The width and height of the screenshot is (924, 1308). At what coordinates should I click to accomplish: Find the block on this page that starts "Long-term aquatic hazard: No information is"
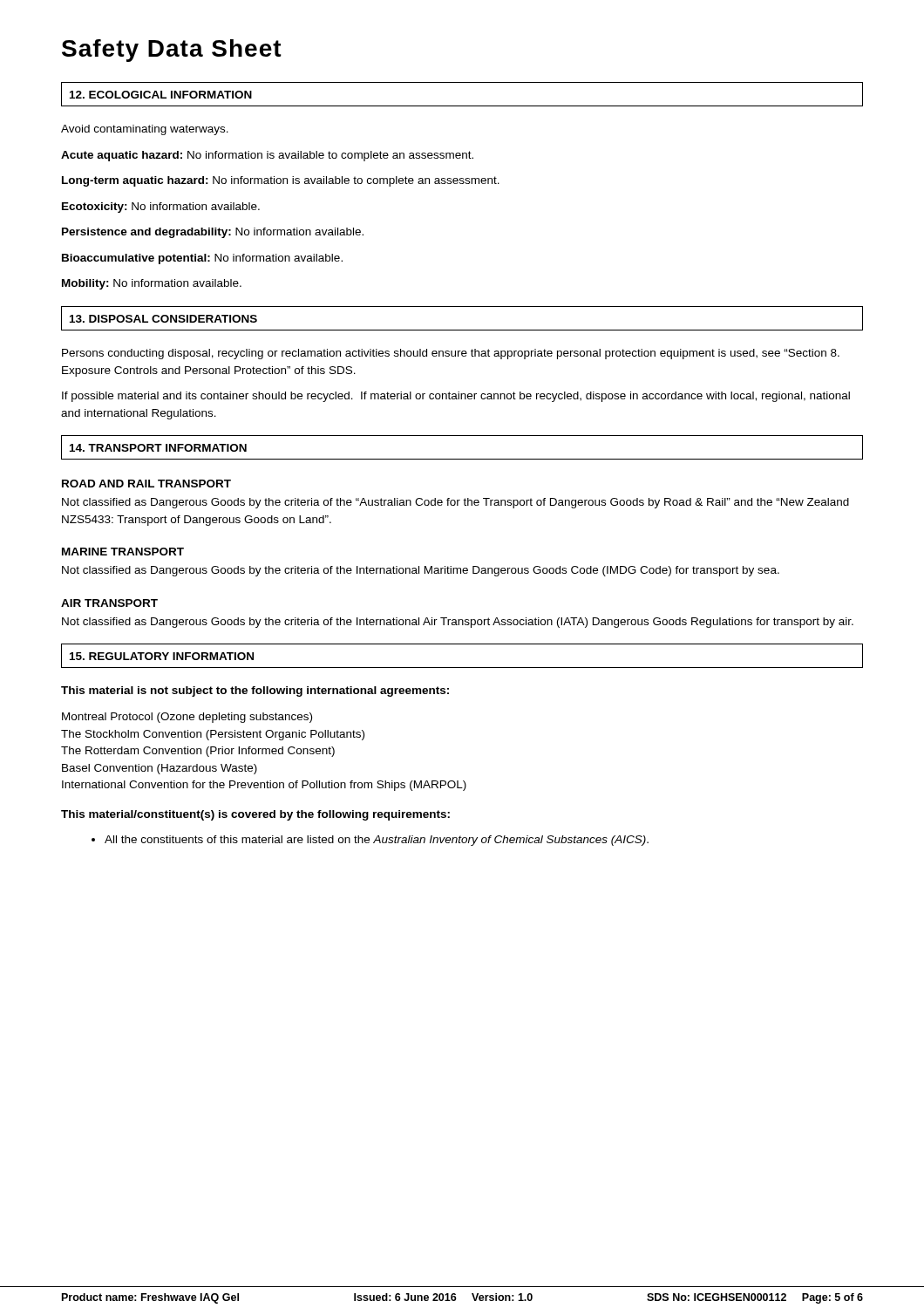coord(280,180)
